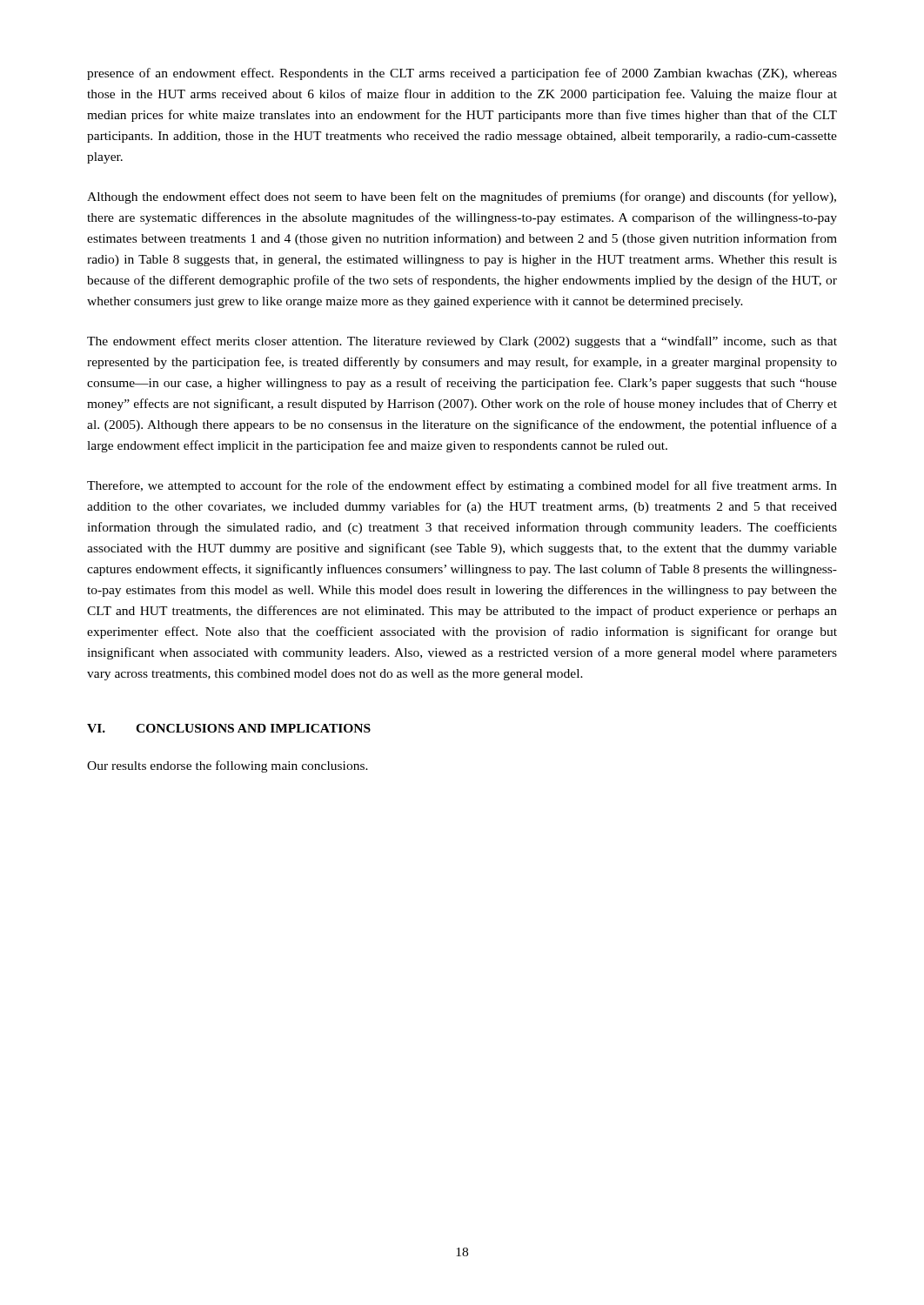Navigate to the block starting "Therefore, we attempted to account"
The height and width of the screenshot is (1305, 924).
click(x=462, y=579)
